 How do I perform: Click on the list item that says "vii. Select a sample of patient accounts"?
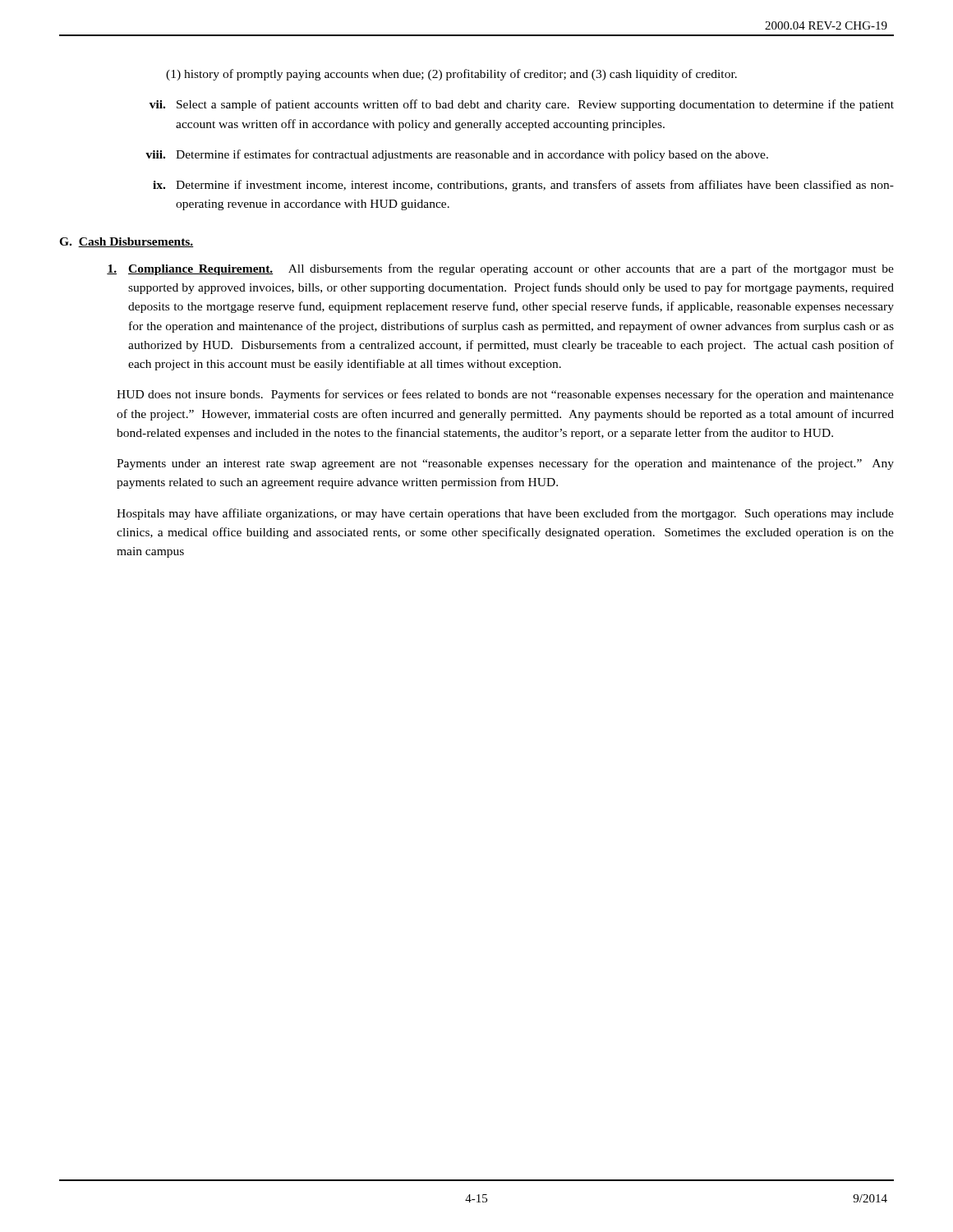[501, 114]
